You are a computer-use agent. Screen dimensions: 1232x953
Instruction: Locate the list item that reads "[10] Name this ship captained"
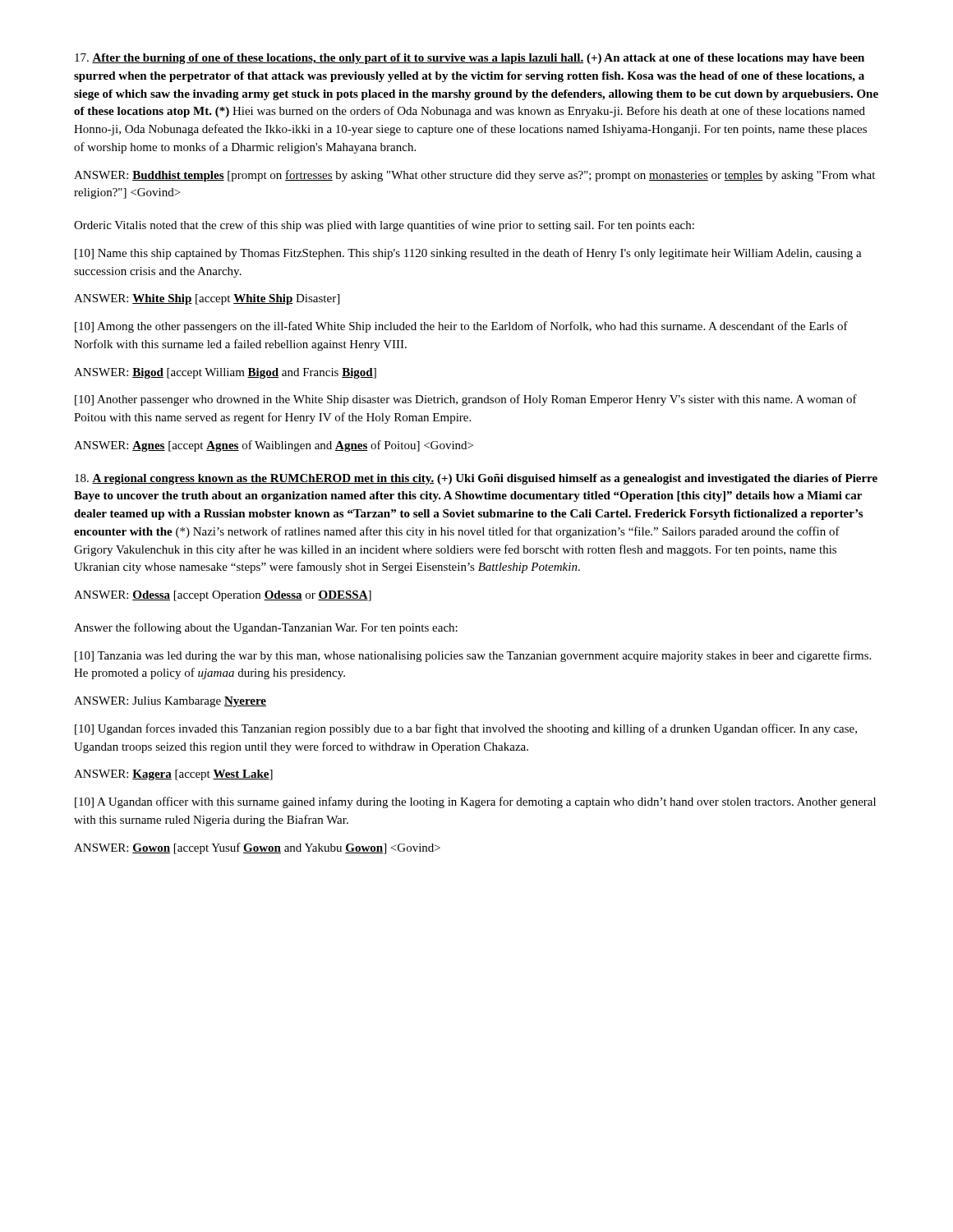tap(468, 262)
